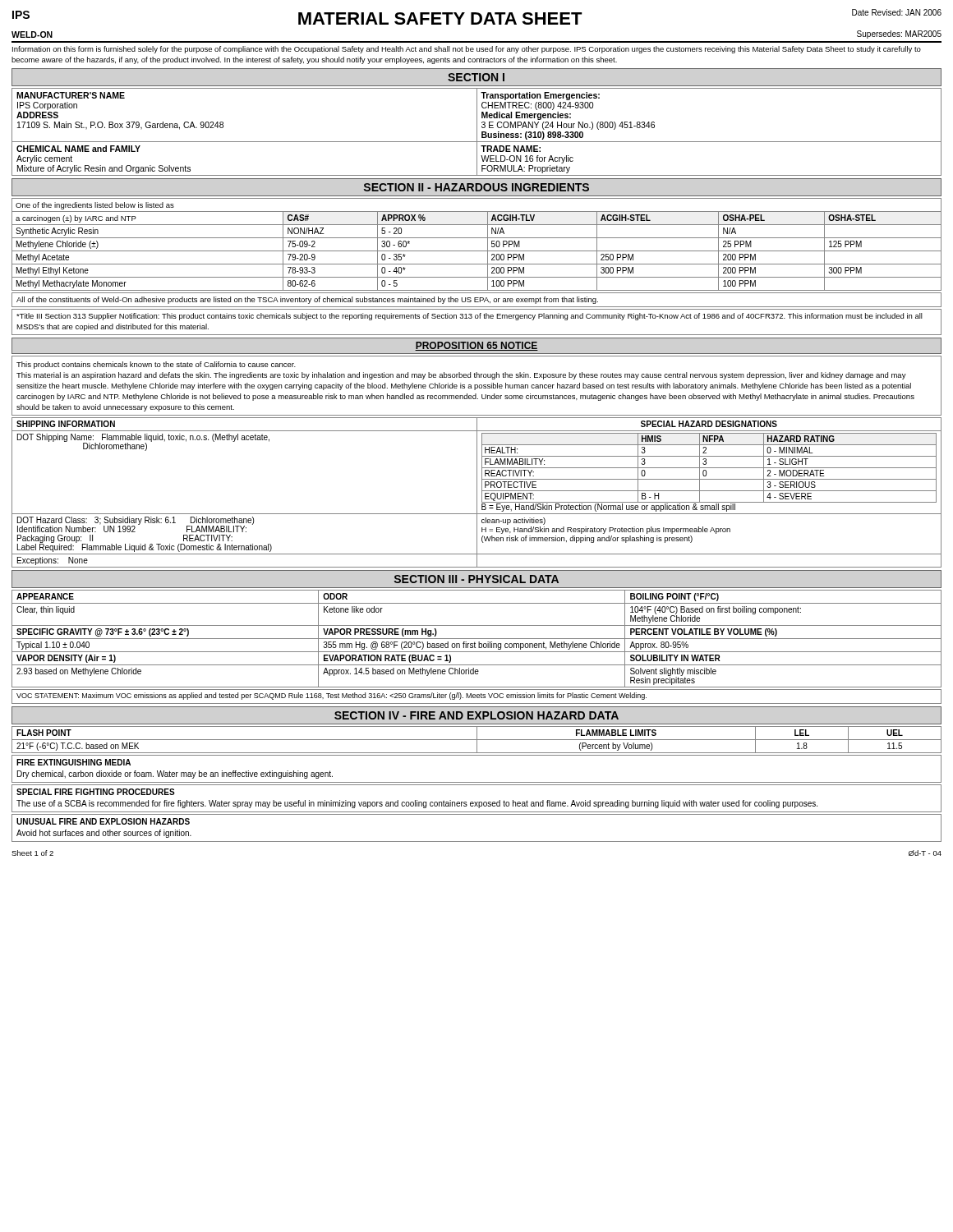Select the text block containing "FIRE EXTINGUISHING MEDIA Dry chemical, carbon"
Screen dimensions: 1232x953
tap(175, 768)
